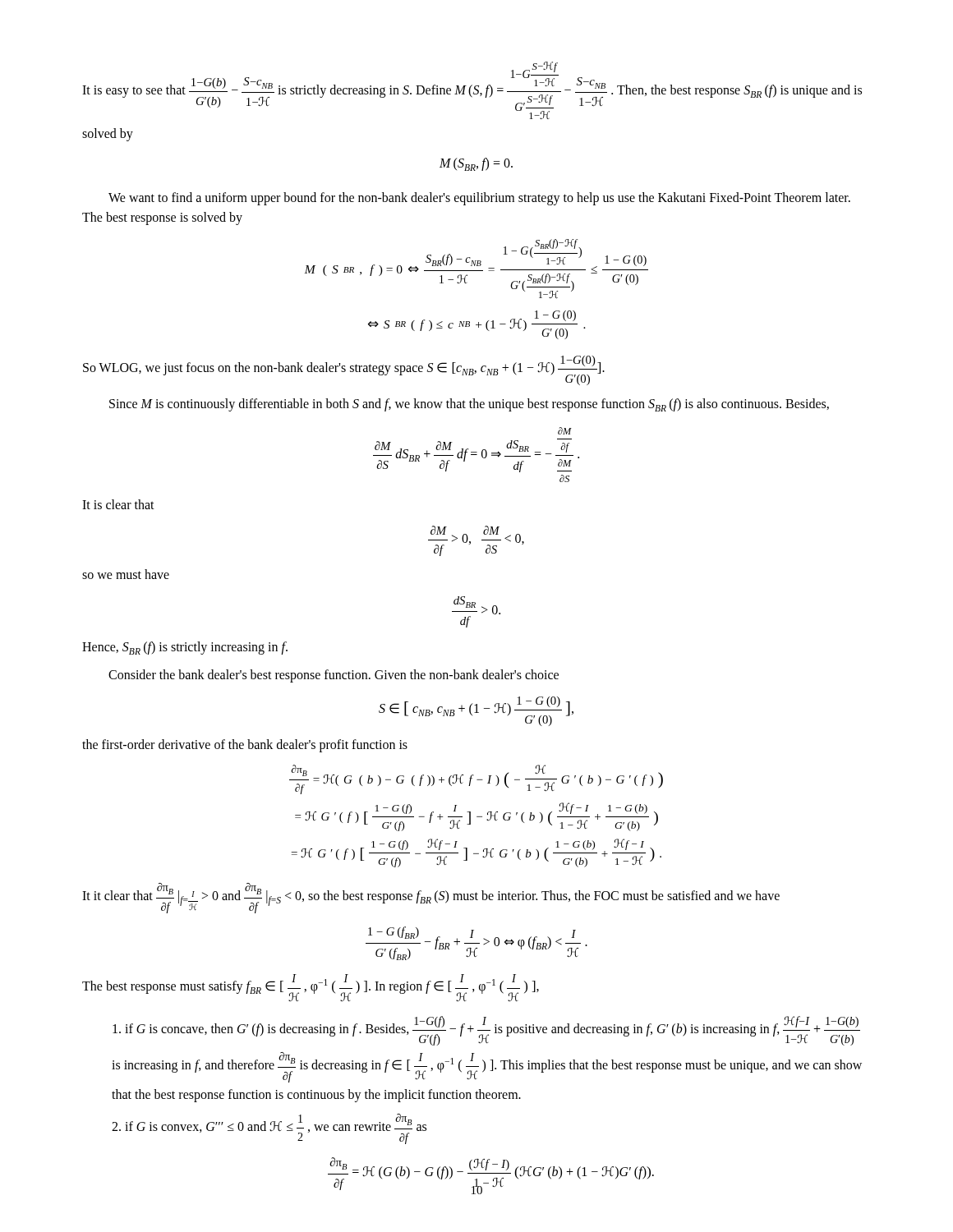Select the formula containing "∂πB ∂f = ℋ(G (b) − G (f))"
This screenshot has height=1232, width=953.
tap(476, 816)
